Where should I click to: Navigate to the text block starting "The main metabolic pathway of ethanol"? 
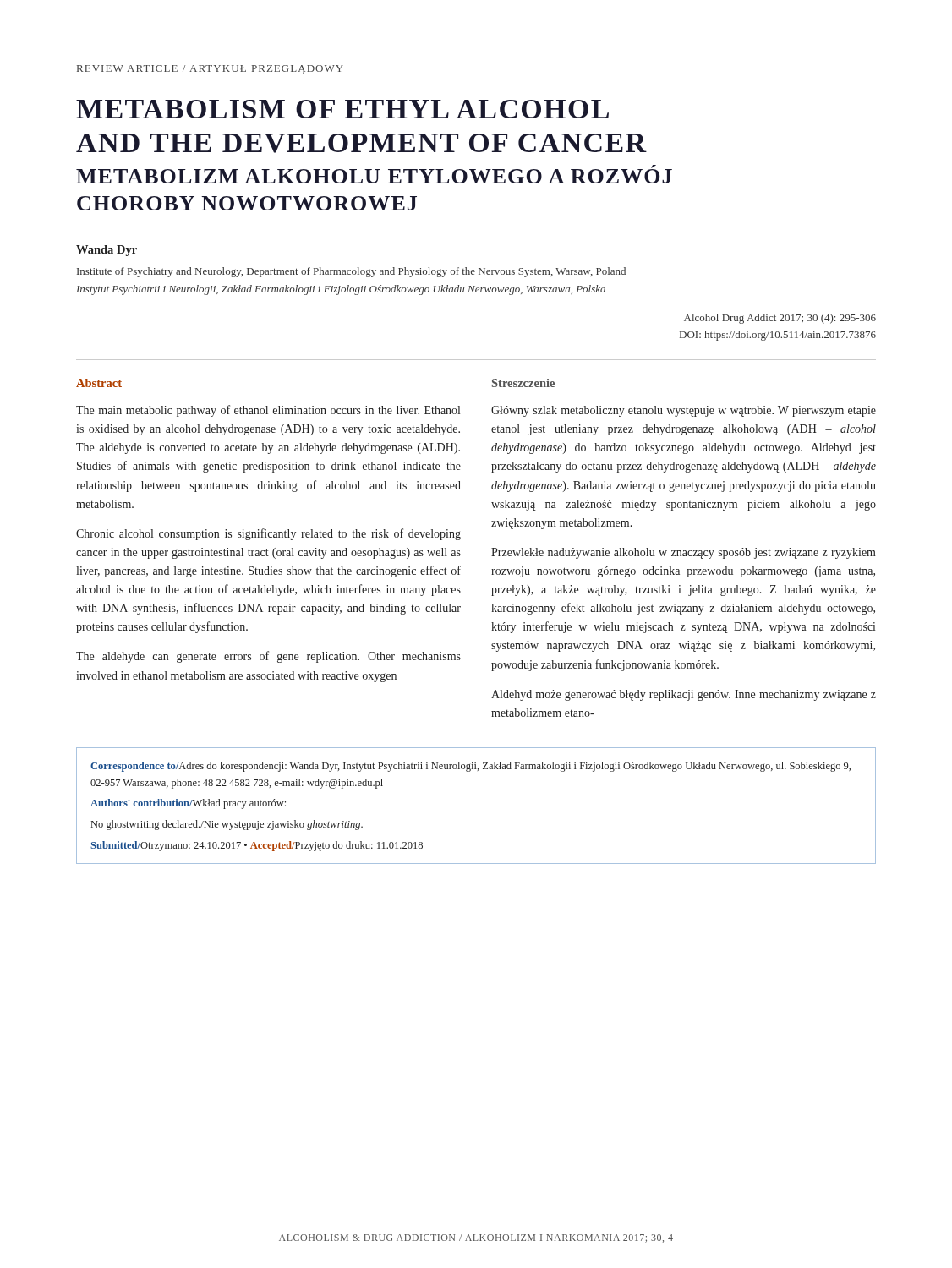coord(268,544)
